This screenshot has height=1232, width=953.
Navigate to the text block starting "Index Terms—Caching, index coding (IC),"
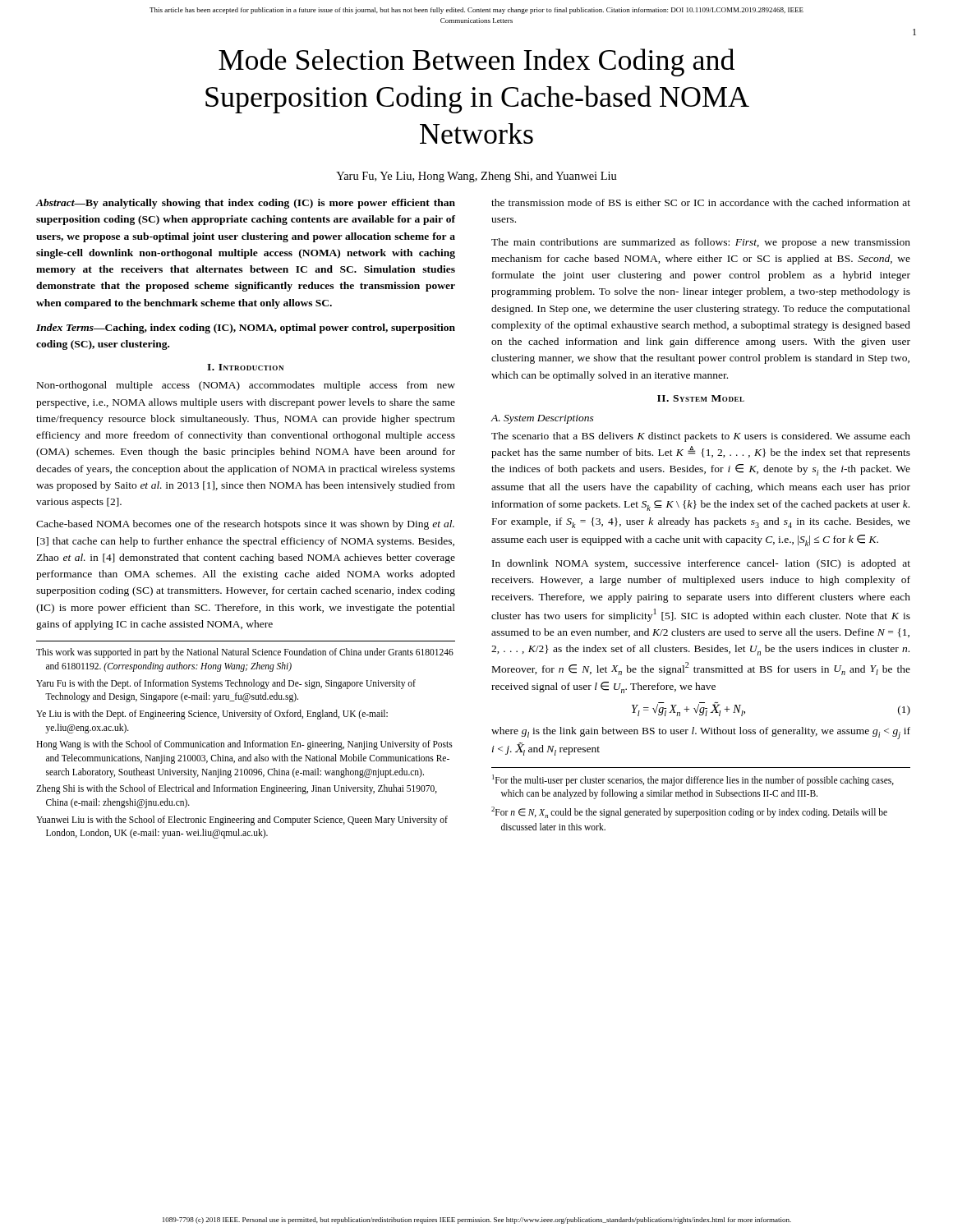(x=246, y=336)
